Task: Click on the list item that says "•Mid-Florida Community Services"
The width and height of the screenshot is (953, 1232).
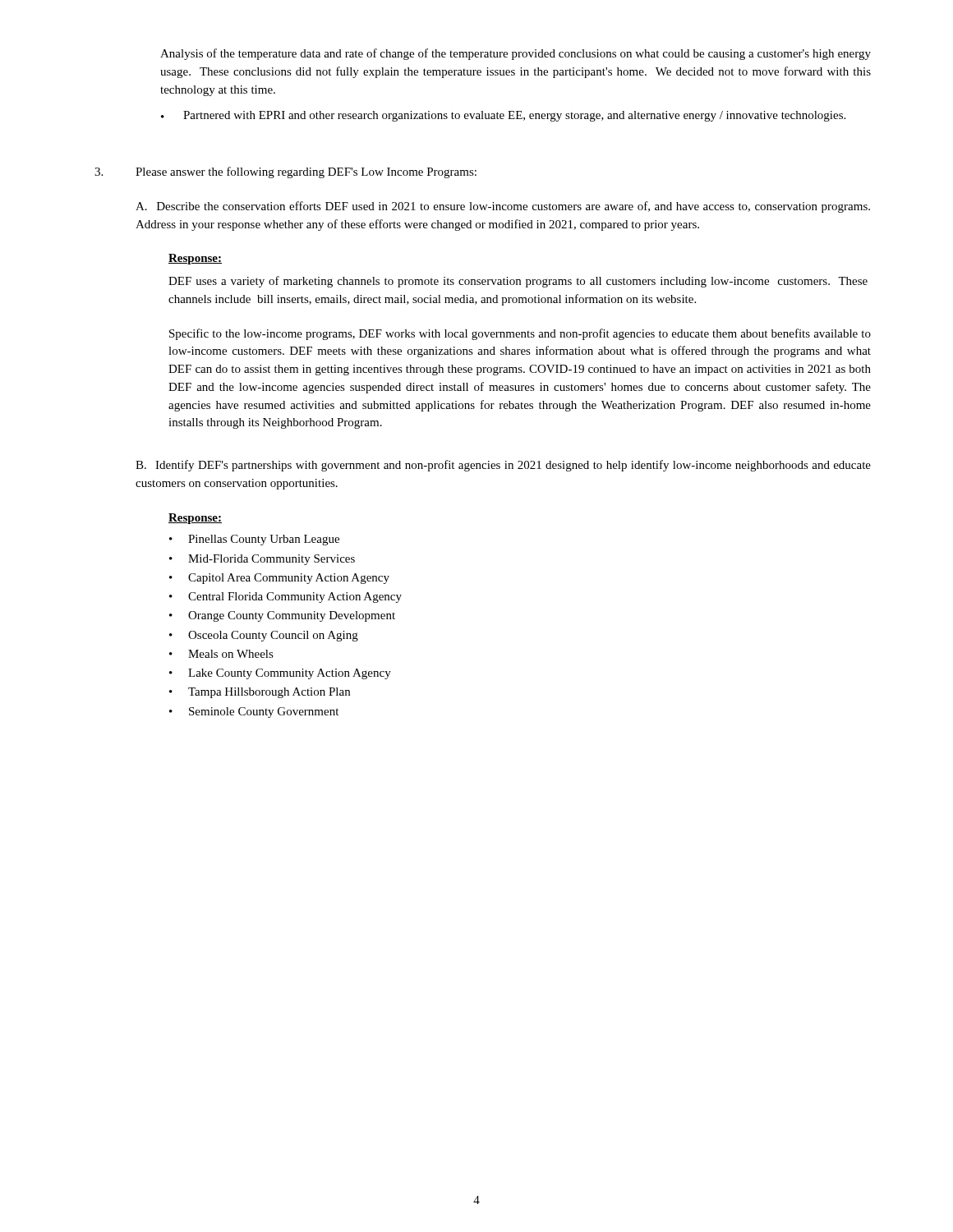Action: click(x=262, y=559)
